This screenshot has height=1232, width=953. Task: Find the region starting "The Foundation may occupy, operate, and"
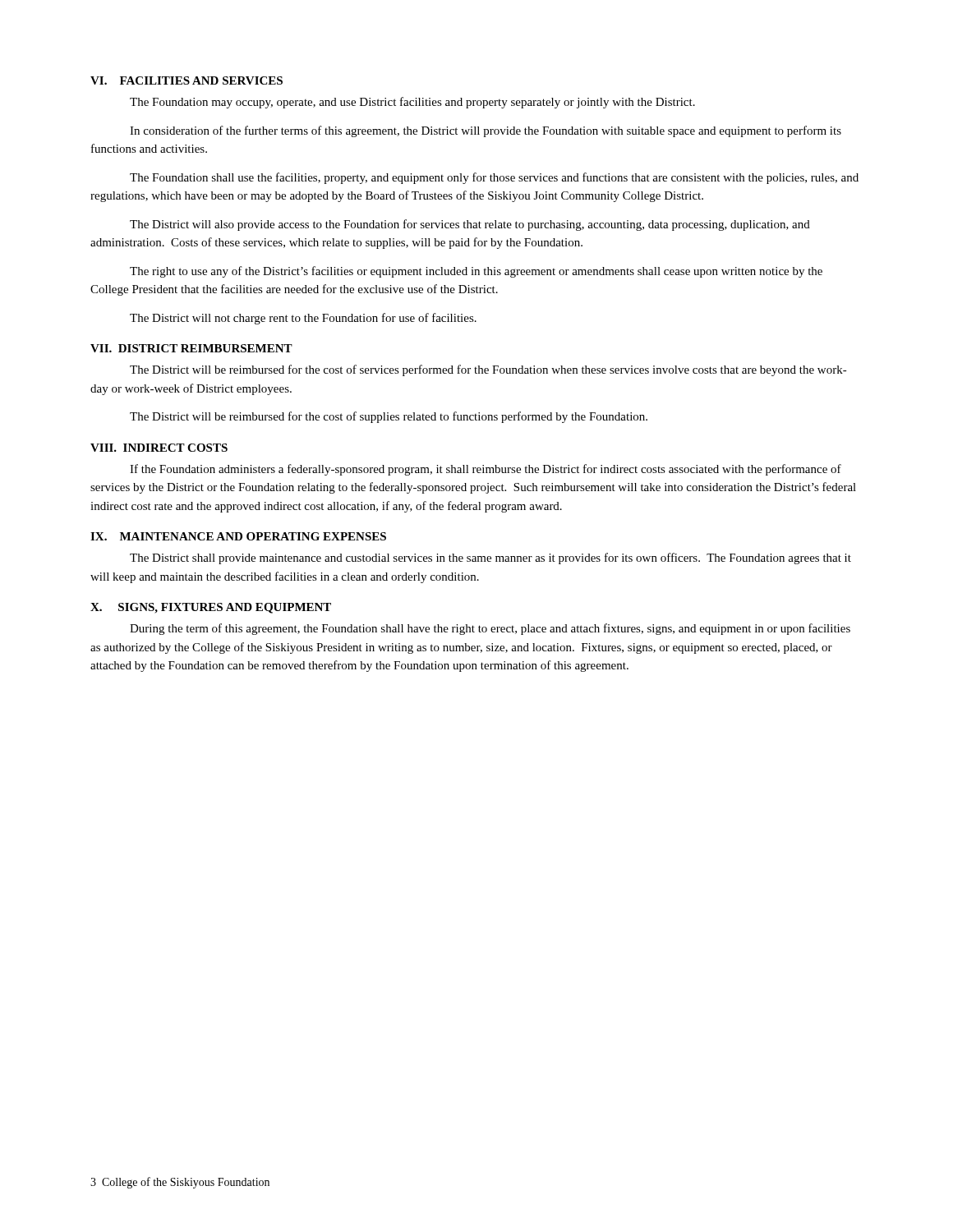tap(413, 102)
